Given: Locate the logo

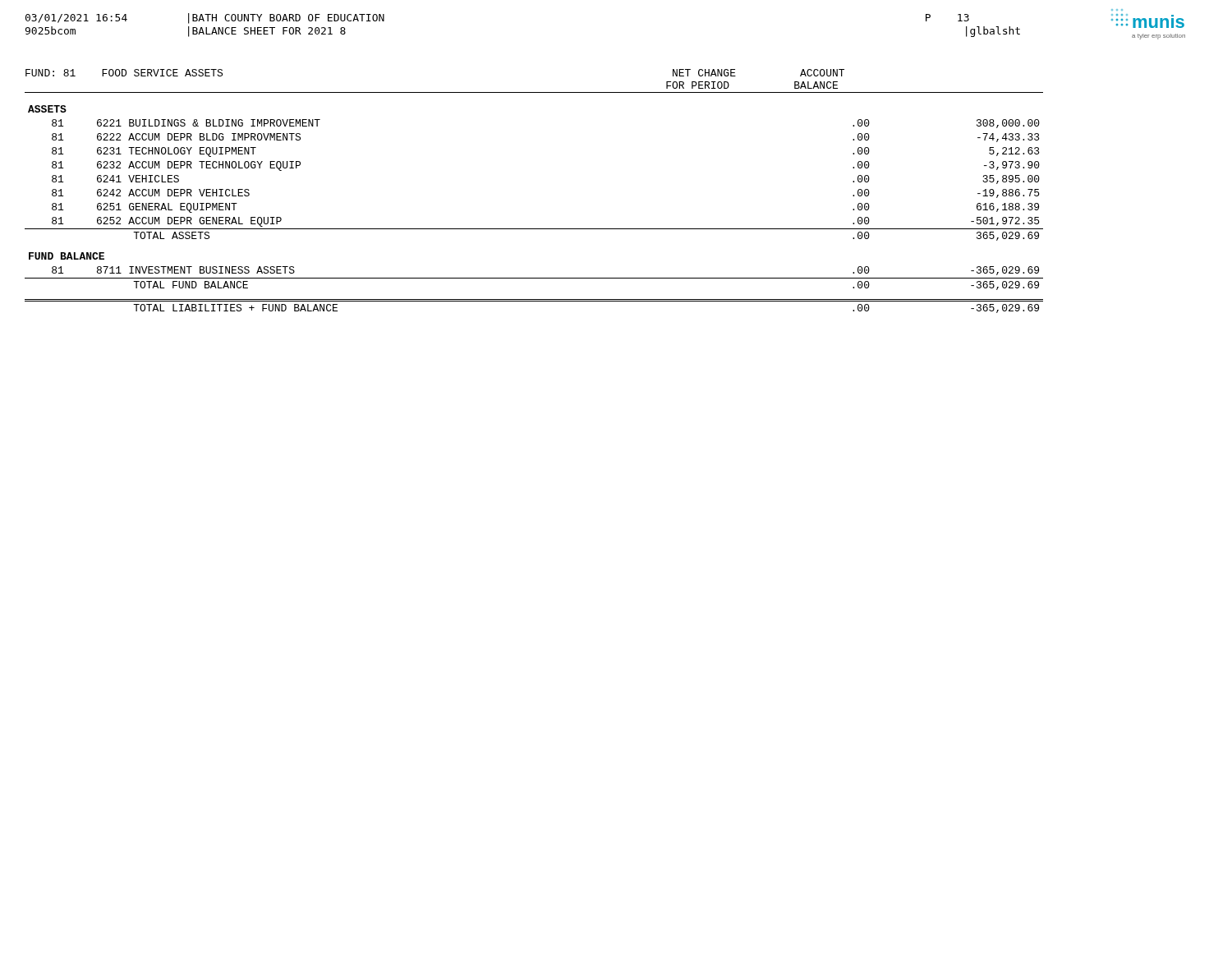Looking at the screenshot, I should [x=1164, y=28].
